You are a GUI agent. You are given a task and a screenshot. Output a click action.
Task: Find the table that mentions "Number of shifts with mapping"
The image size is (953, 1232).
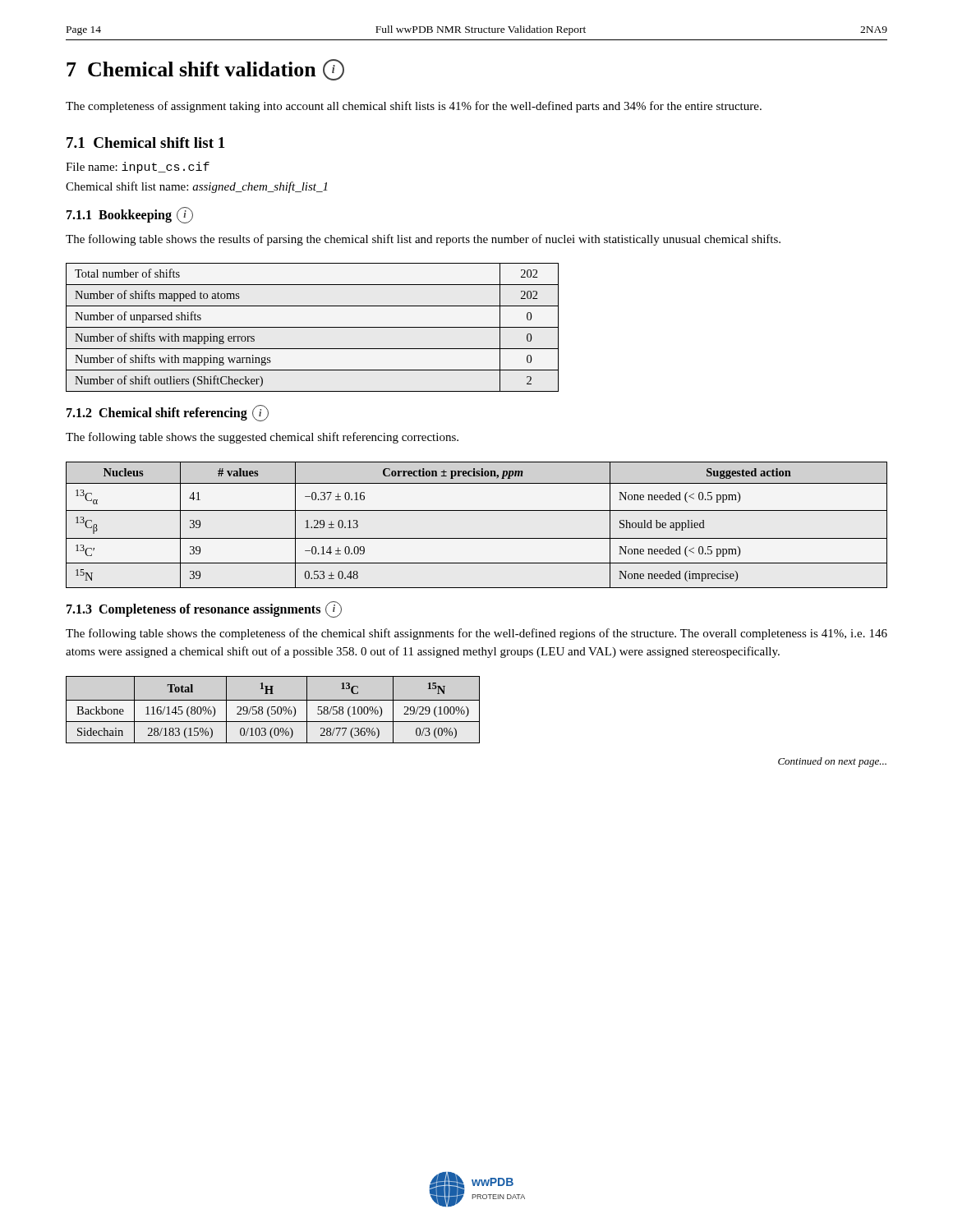476,327
